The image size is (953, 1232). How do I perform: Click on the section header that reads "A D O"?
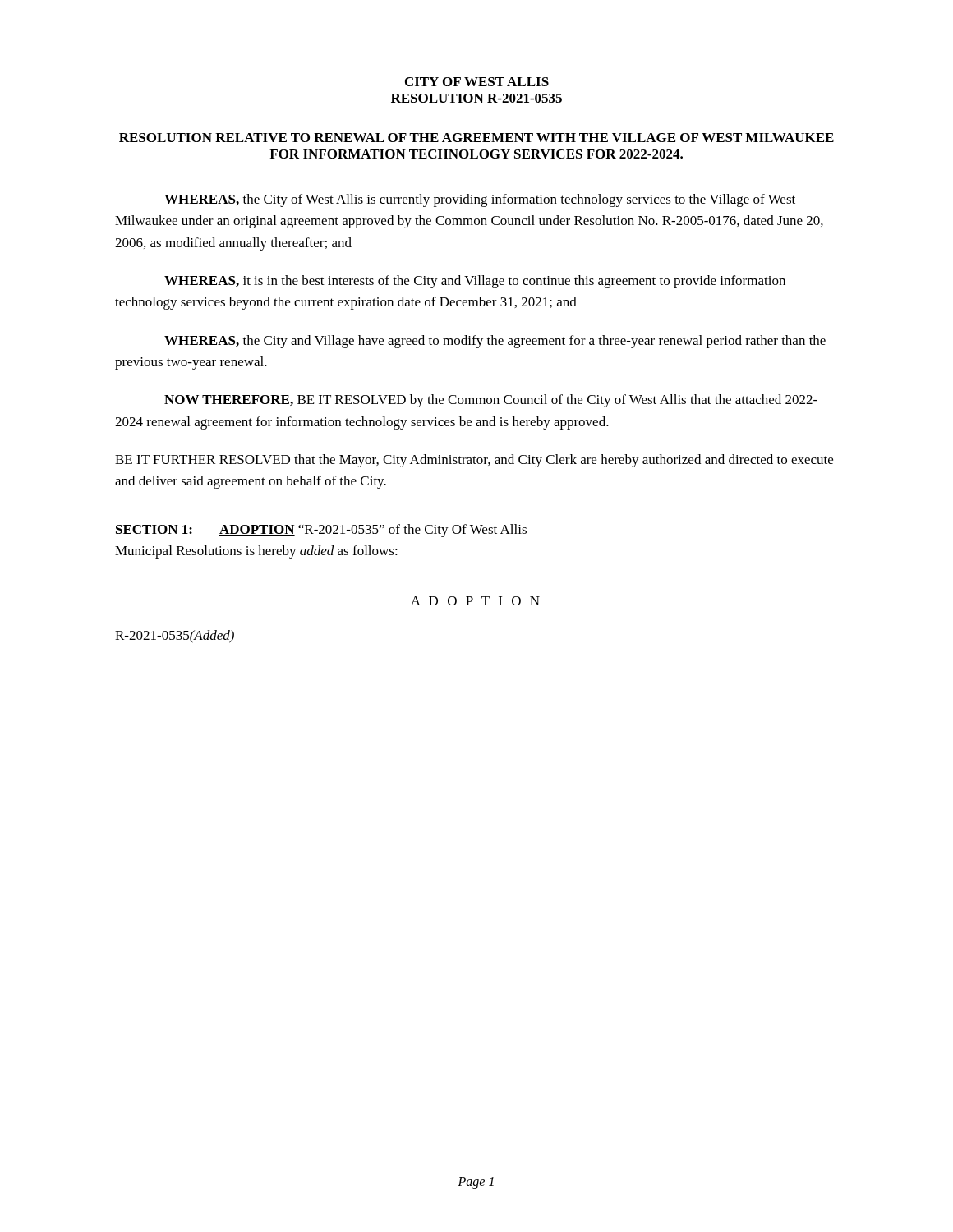pos(476,601)
